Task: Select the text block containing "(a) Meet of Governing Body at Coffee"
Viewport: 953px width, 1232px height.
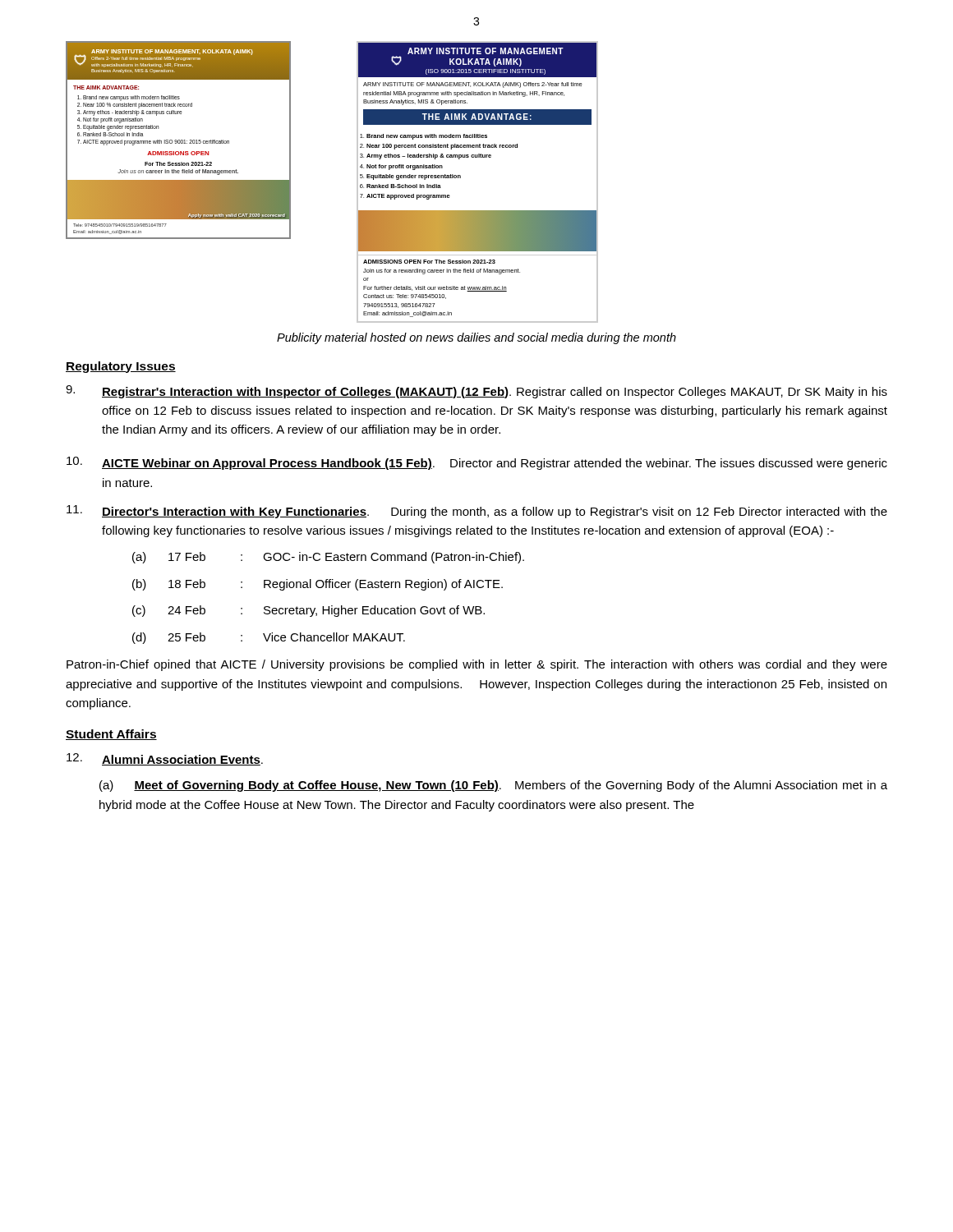Action: click(493, 795)
